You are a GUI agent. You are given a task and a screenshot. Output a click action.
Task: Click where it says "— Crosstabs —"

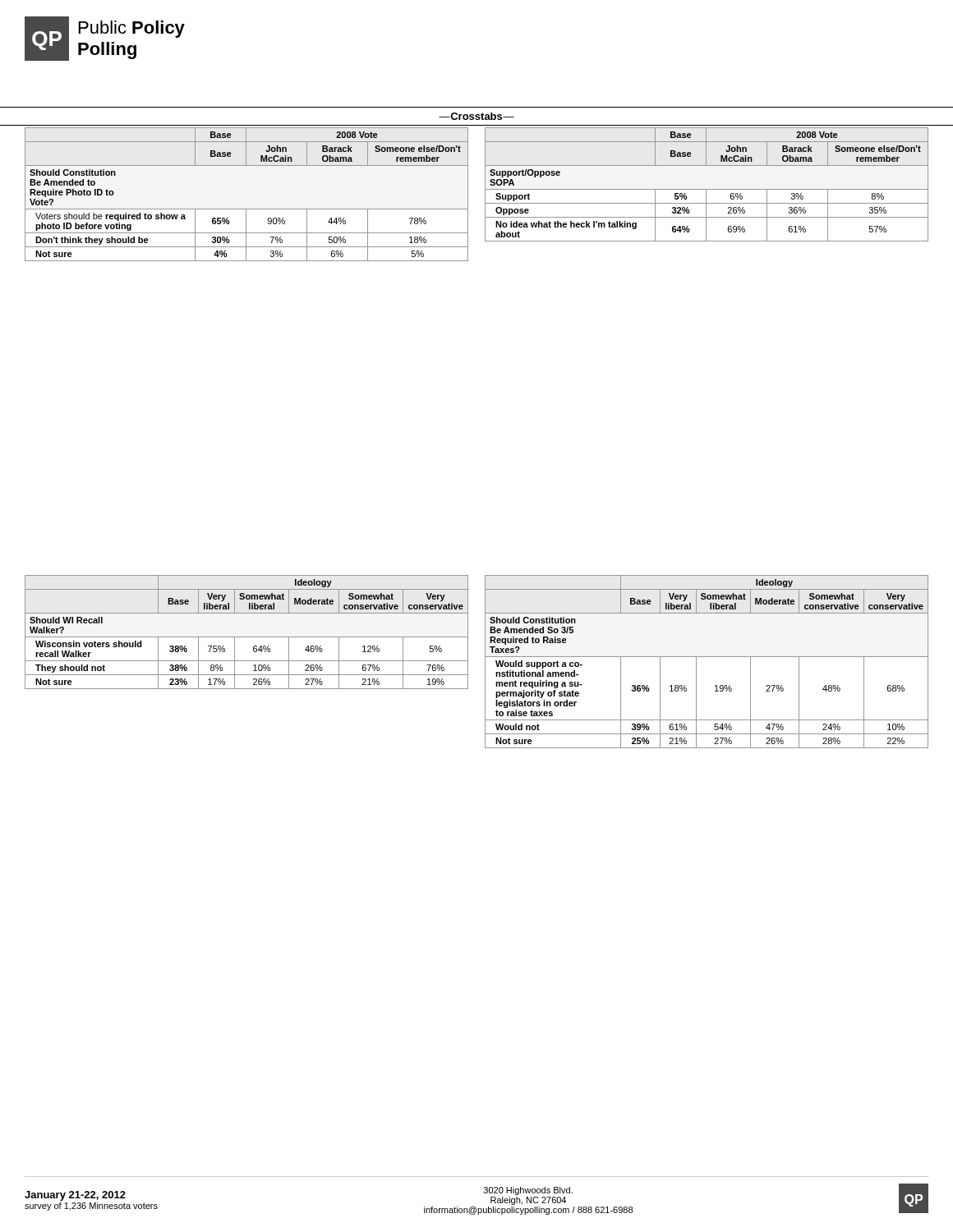click(x=476, y=116)
